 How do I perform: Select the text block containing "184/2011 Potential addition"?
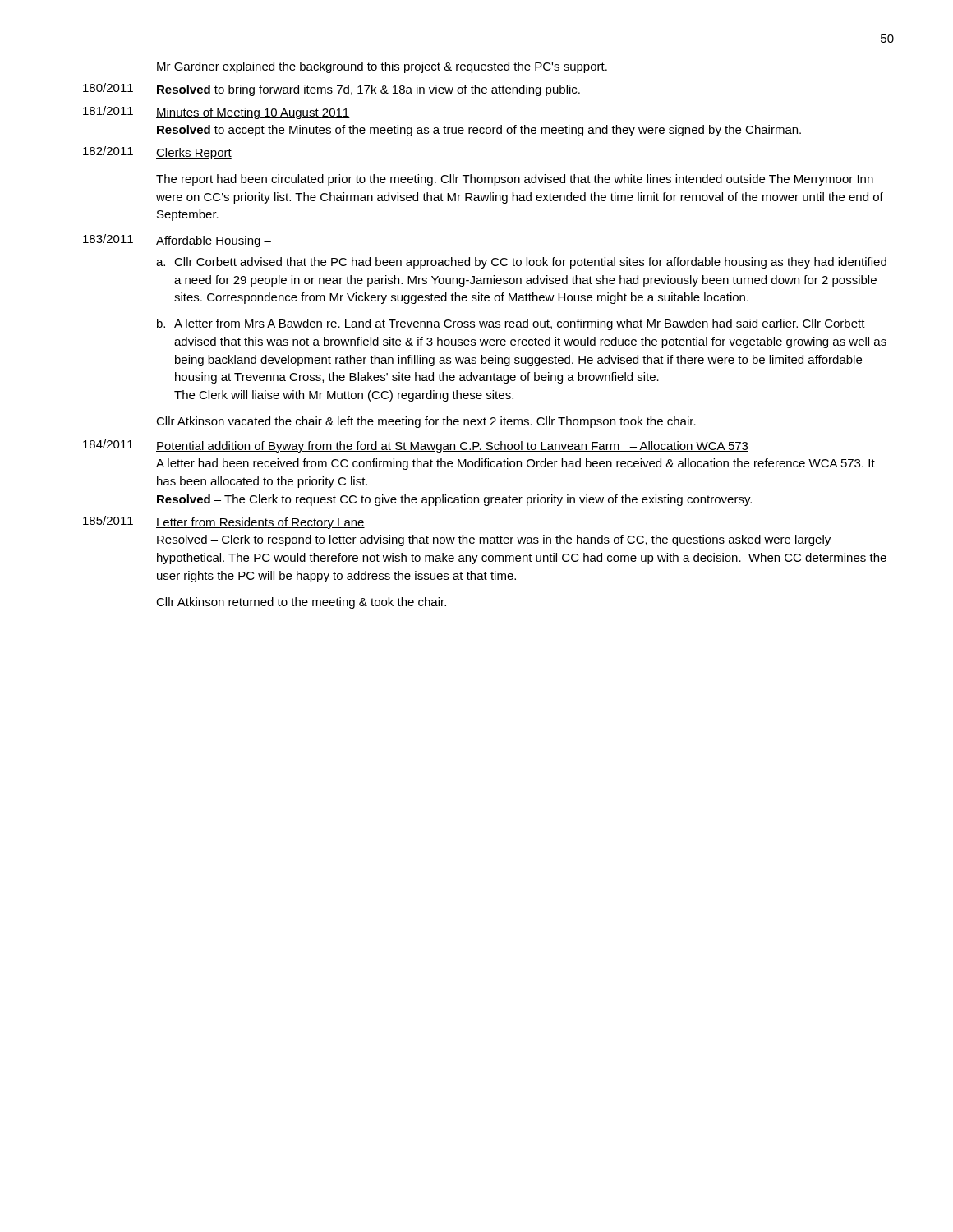pyautogui.click(x=488, y=472)
